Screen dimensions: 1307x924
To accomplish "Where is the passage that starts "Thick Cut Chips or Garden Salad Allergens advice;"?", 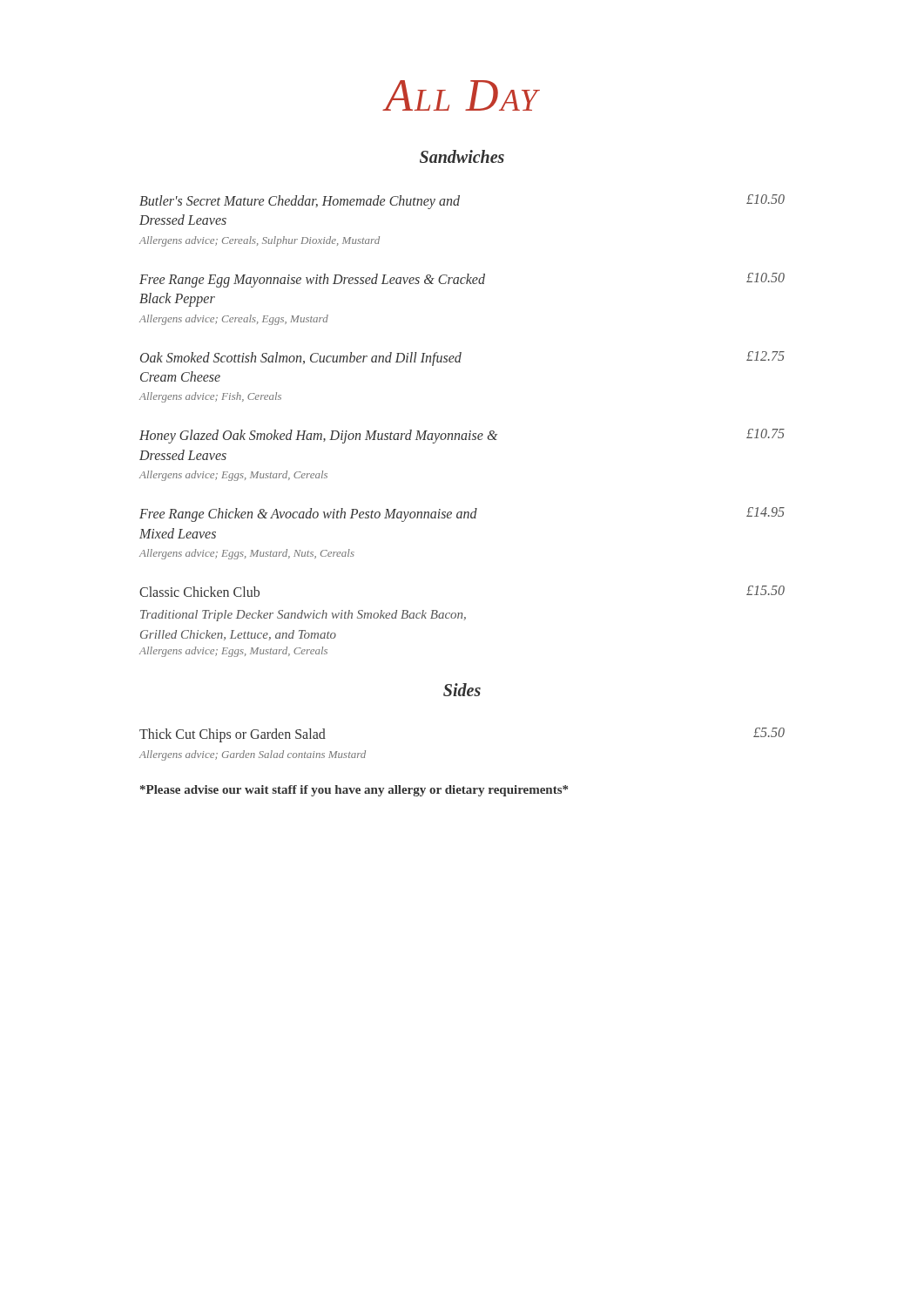I will (x=229, y=735).
